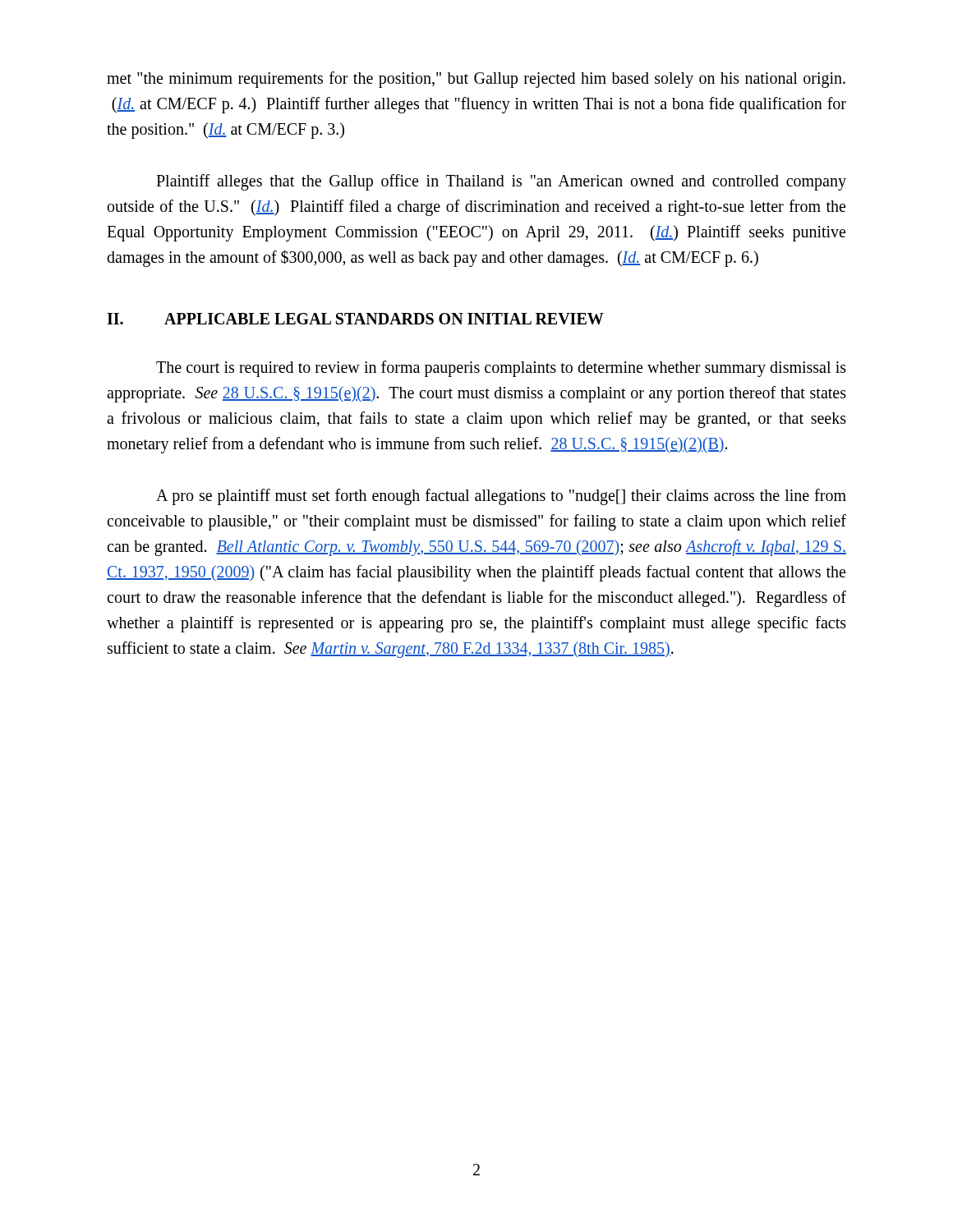Navigate to the region starting "met "the minimum requirements for"

(x=476, y=103)
